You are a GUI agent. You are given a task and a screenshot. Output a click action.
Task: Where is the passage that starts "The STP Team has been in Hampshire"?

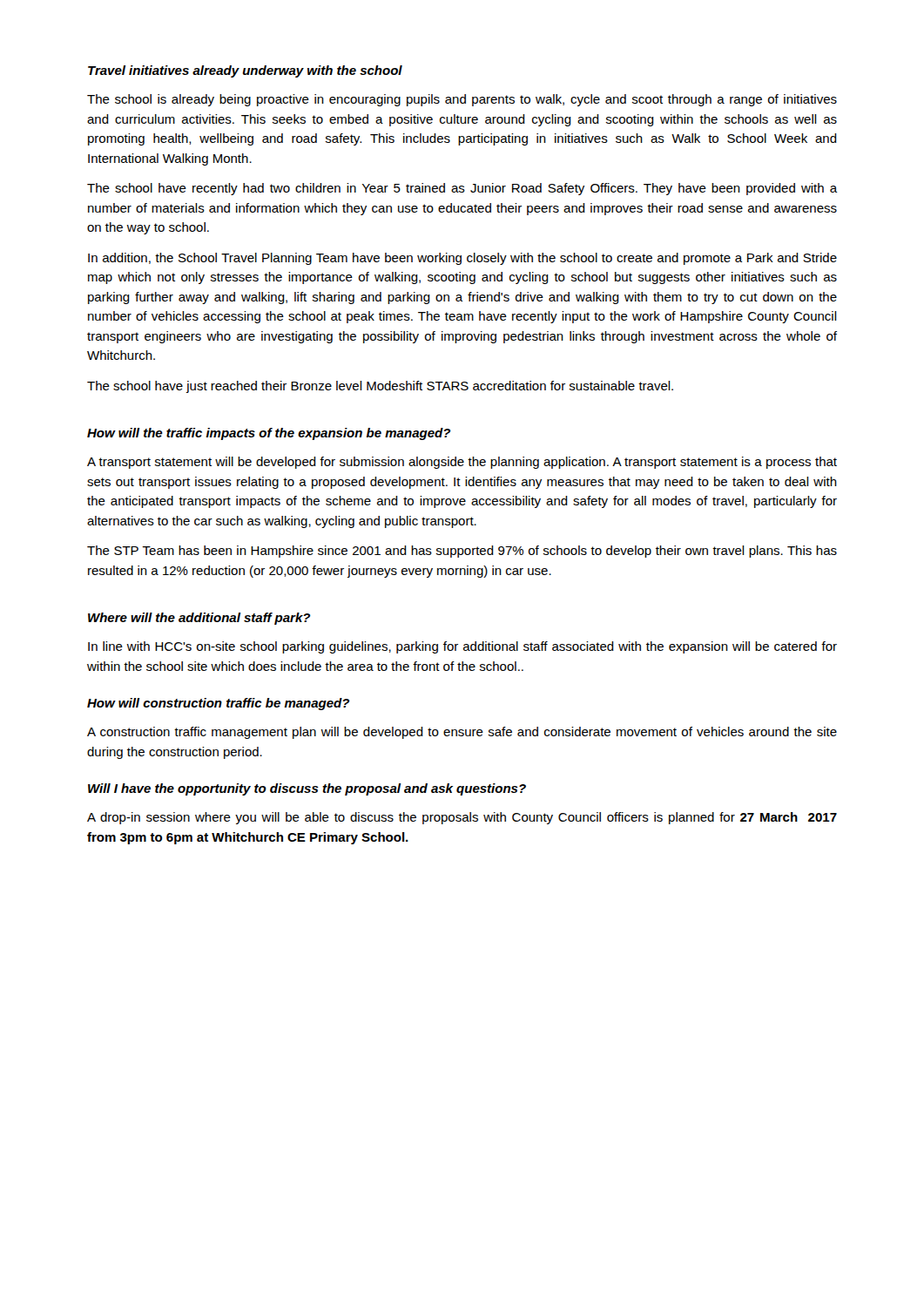(462, 560)
